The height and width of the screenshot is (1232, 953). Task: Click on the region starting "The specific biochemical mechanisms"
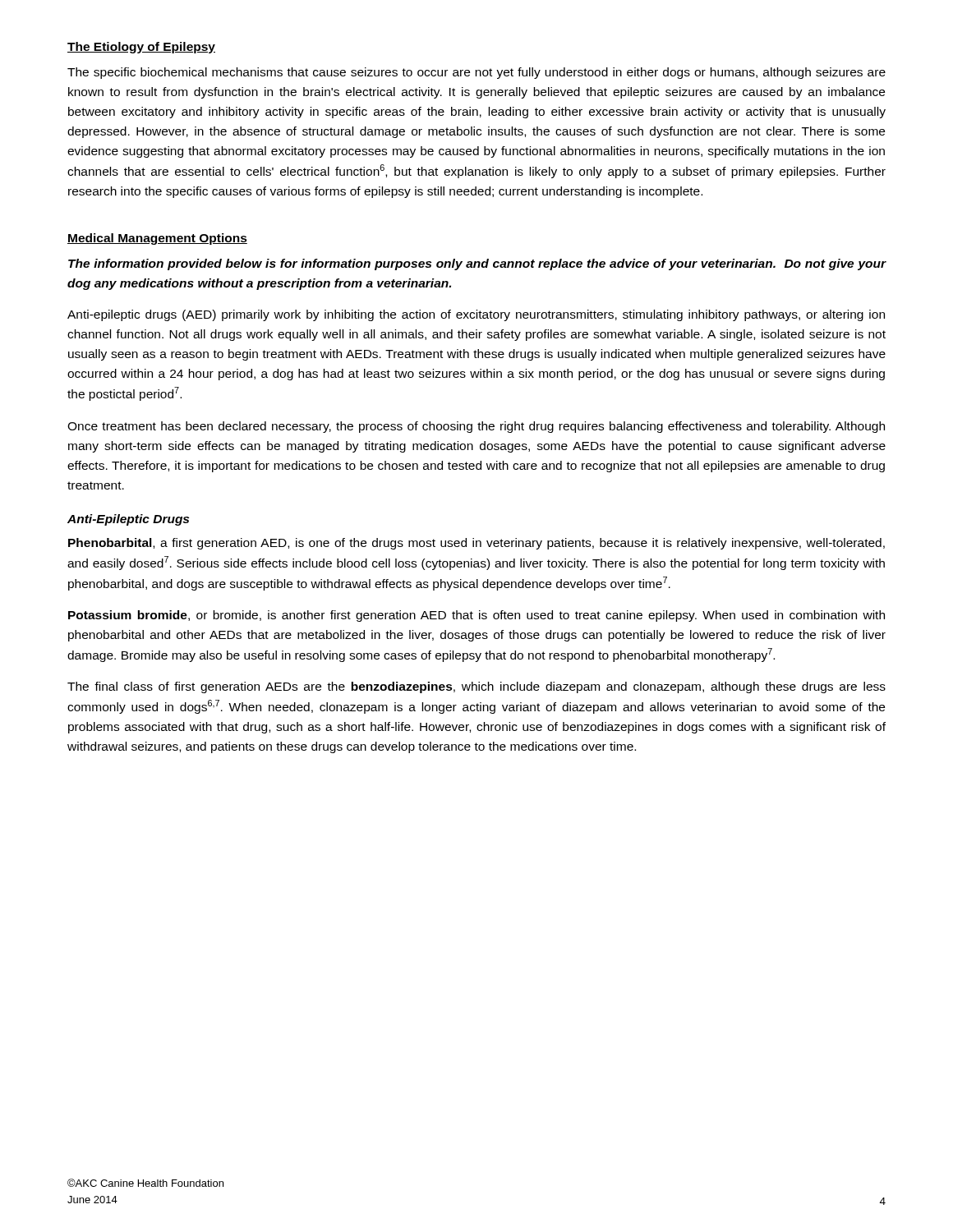click(x=476, y=132)
